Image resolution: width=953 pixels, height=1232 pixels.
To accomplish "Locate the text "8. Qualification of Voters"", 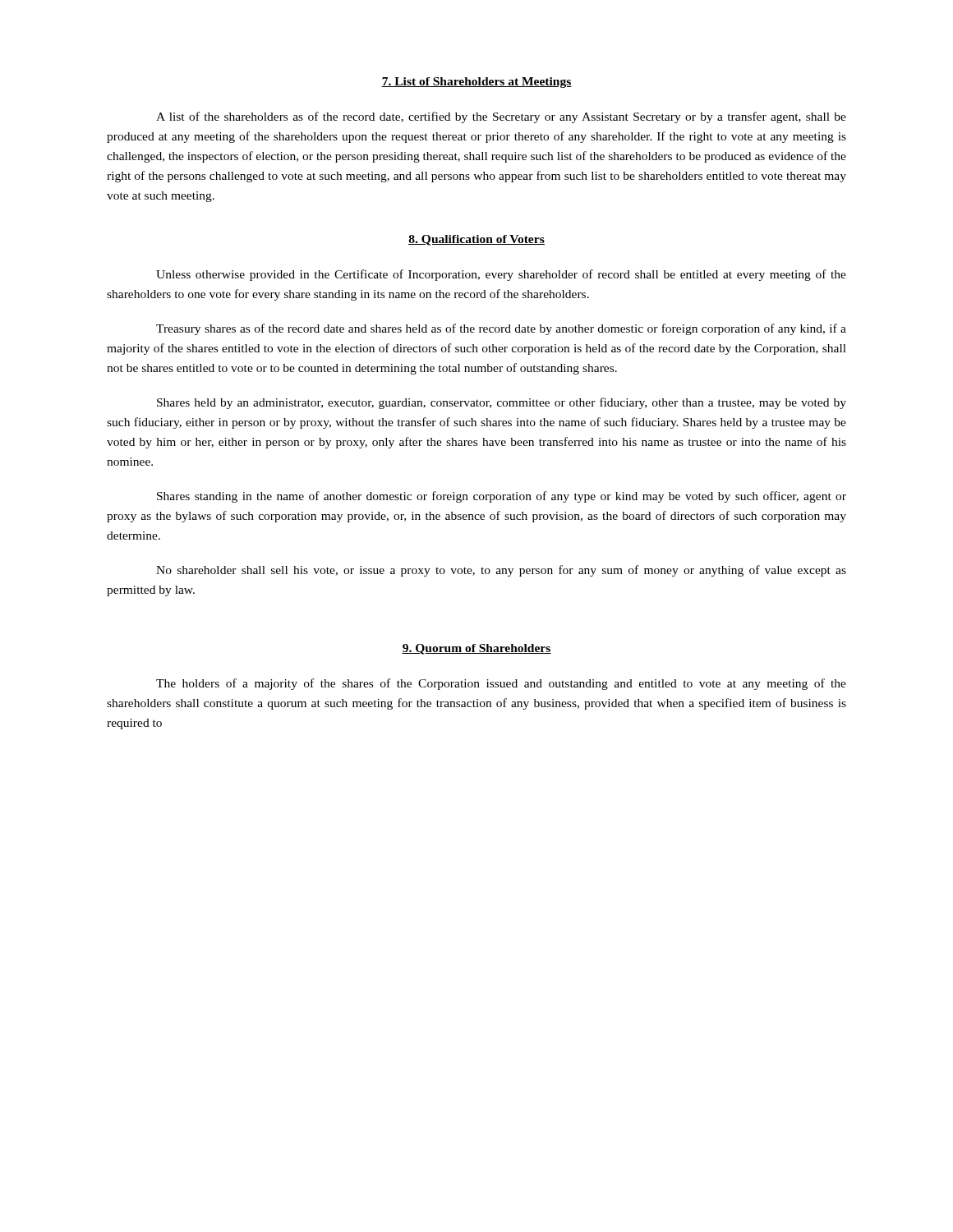I will click(x=476, y=239).
